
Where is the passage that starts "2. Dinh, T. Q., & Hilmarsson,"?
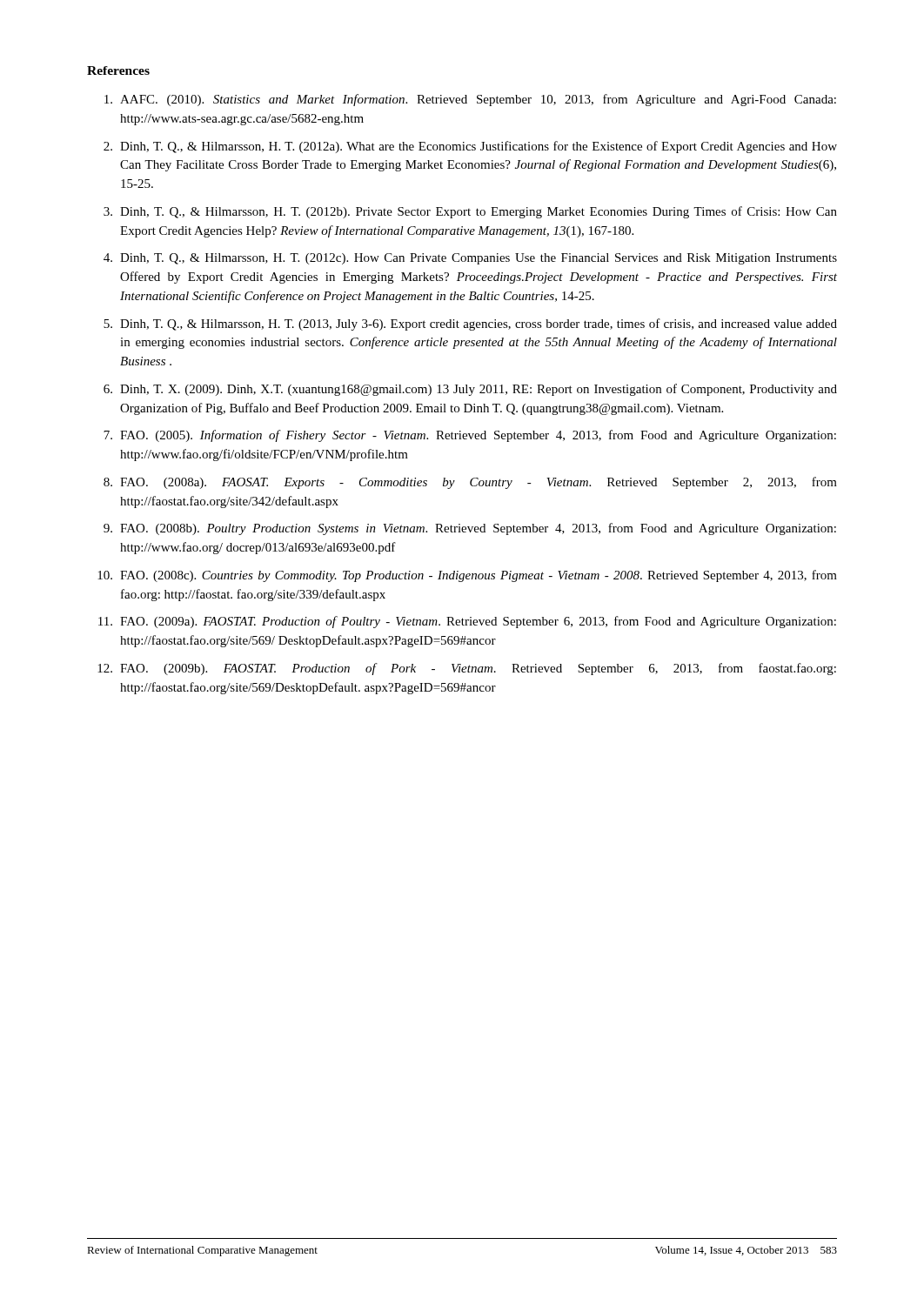pos(462,165)
